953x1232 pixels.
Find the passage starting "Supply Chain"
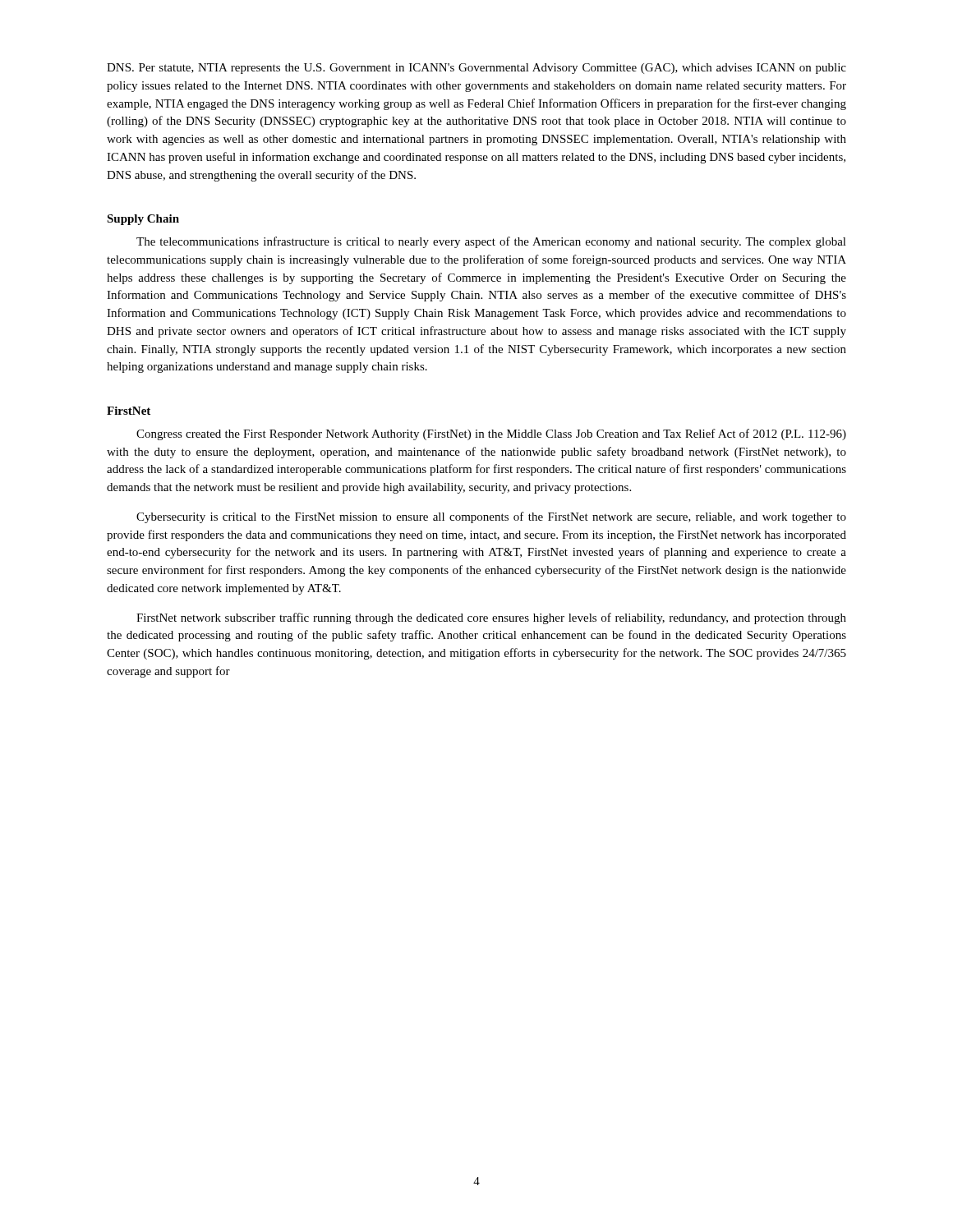[x=143, y=219]
